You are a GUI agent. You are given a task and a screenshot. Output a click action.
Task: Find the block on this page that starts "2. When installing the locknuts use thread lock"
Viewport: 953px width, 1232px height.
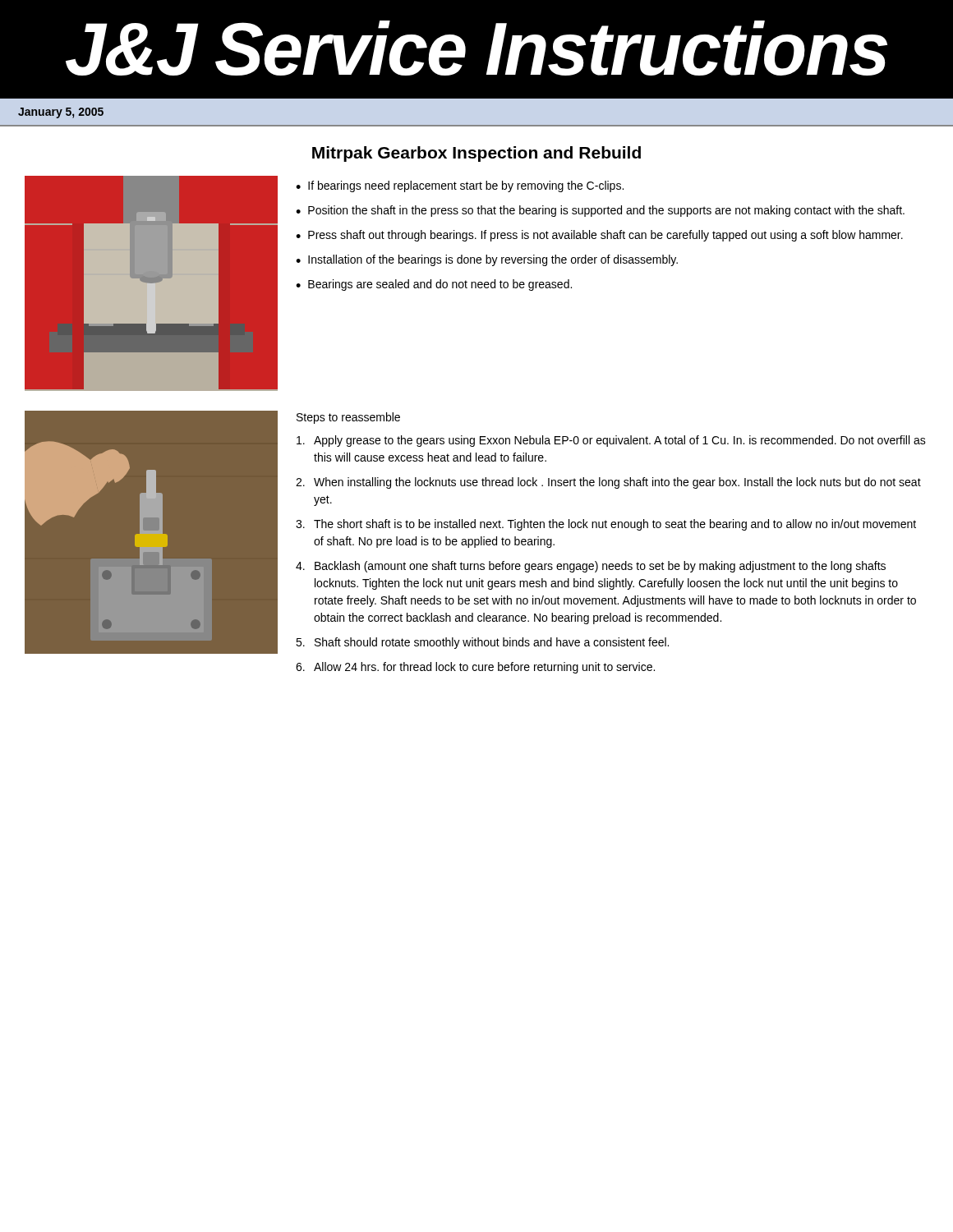tap(612, 491)
